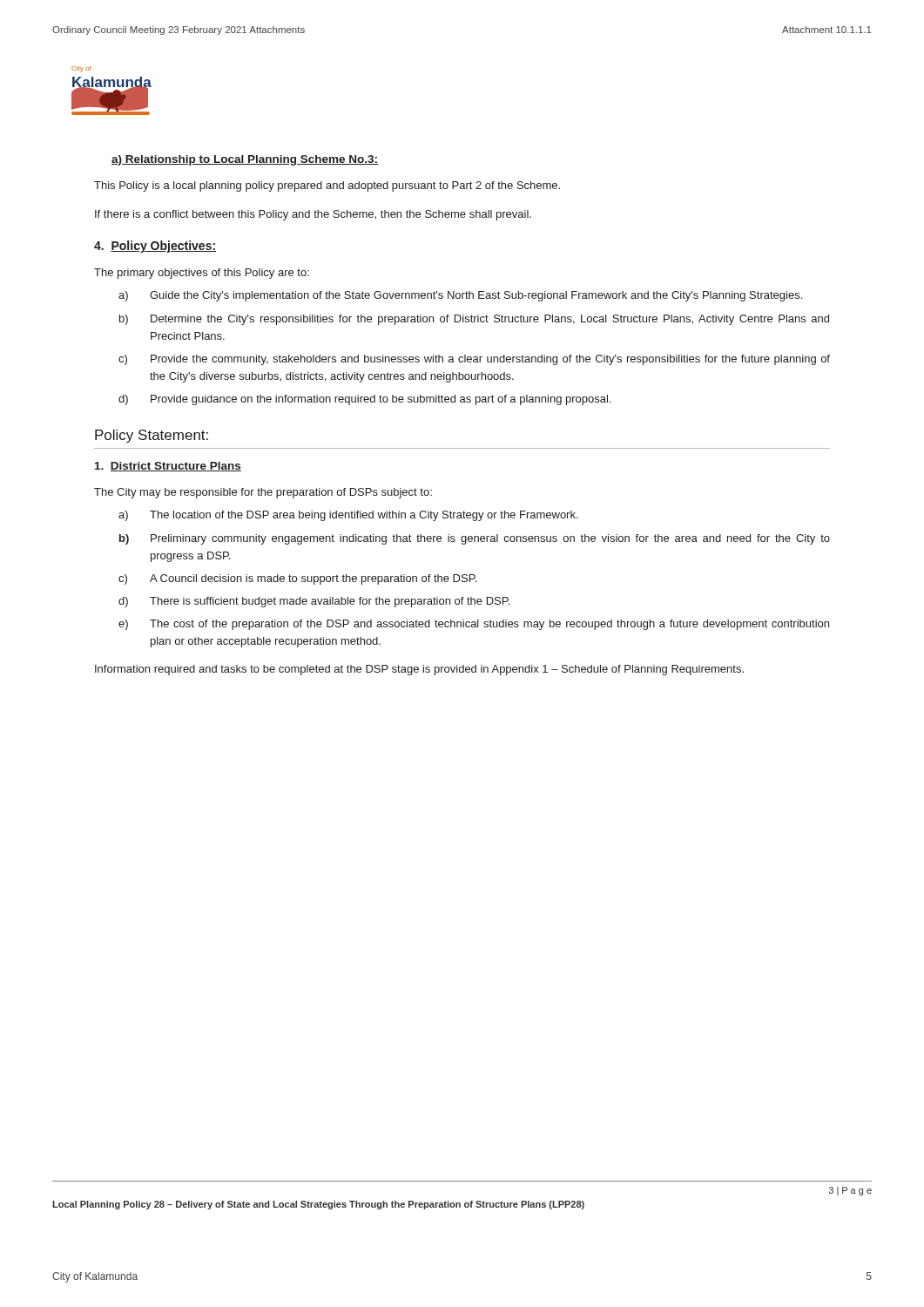The height and width of the screenshot is (1307, 924).
Task: Locate the passage starting "b) Determine the"
Action: point(474,327)
